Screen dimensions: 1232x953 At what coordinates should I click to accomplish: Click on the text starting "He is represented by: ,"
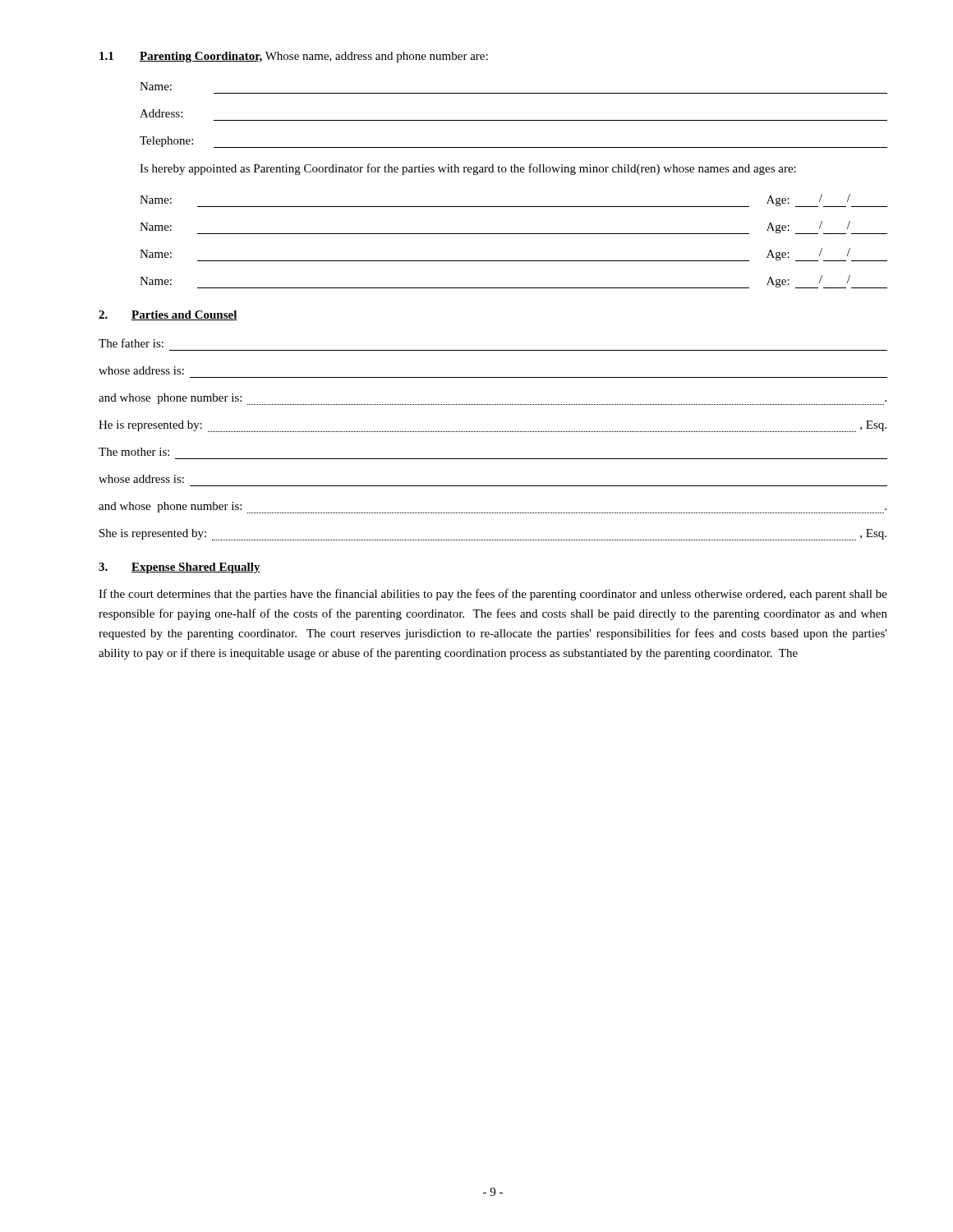(493, 424)
